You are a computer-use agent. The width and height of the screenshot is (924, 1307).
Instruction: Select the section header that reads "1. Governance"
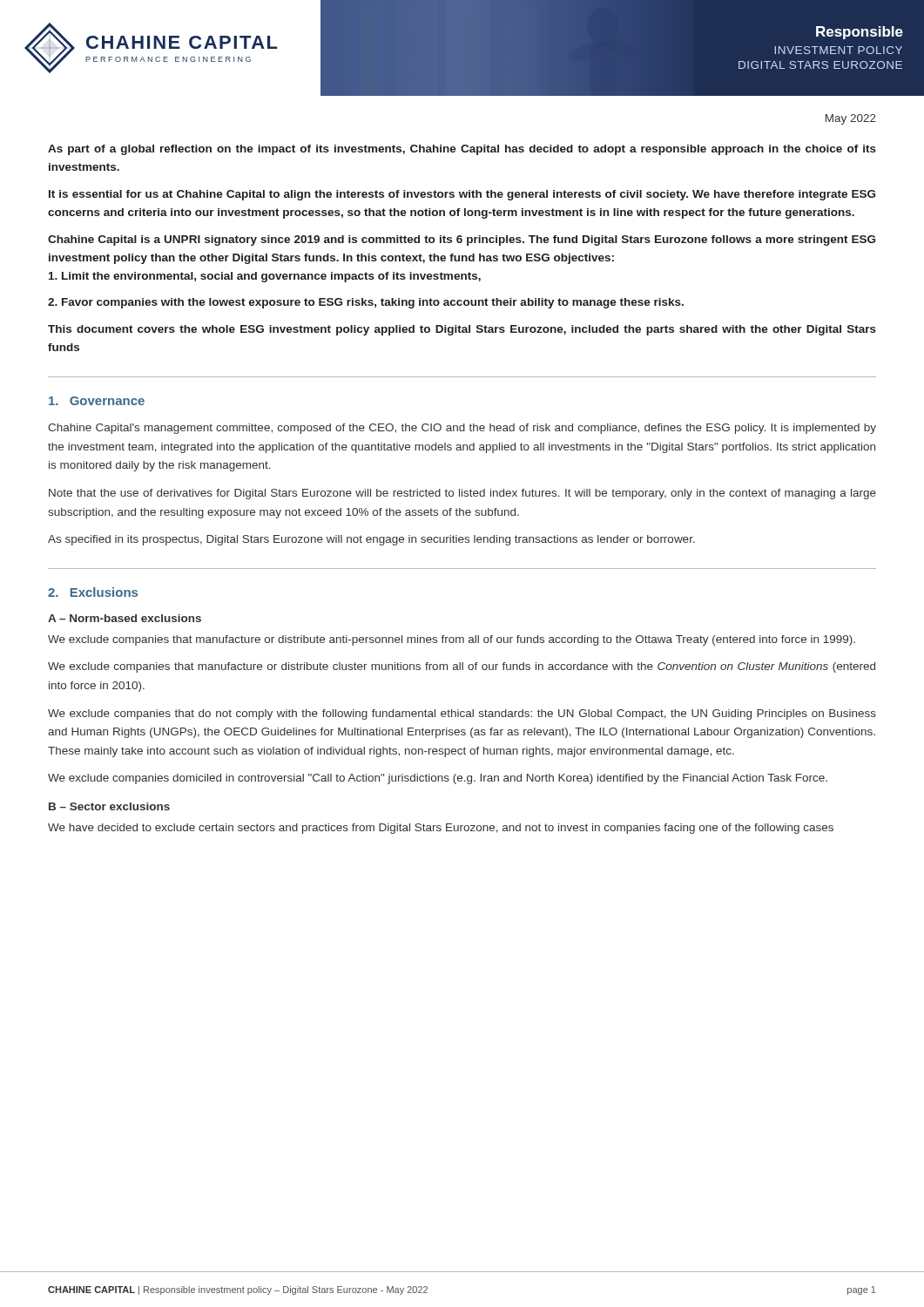(97, 401)
